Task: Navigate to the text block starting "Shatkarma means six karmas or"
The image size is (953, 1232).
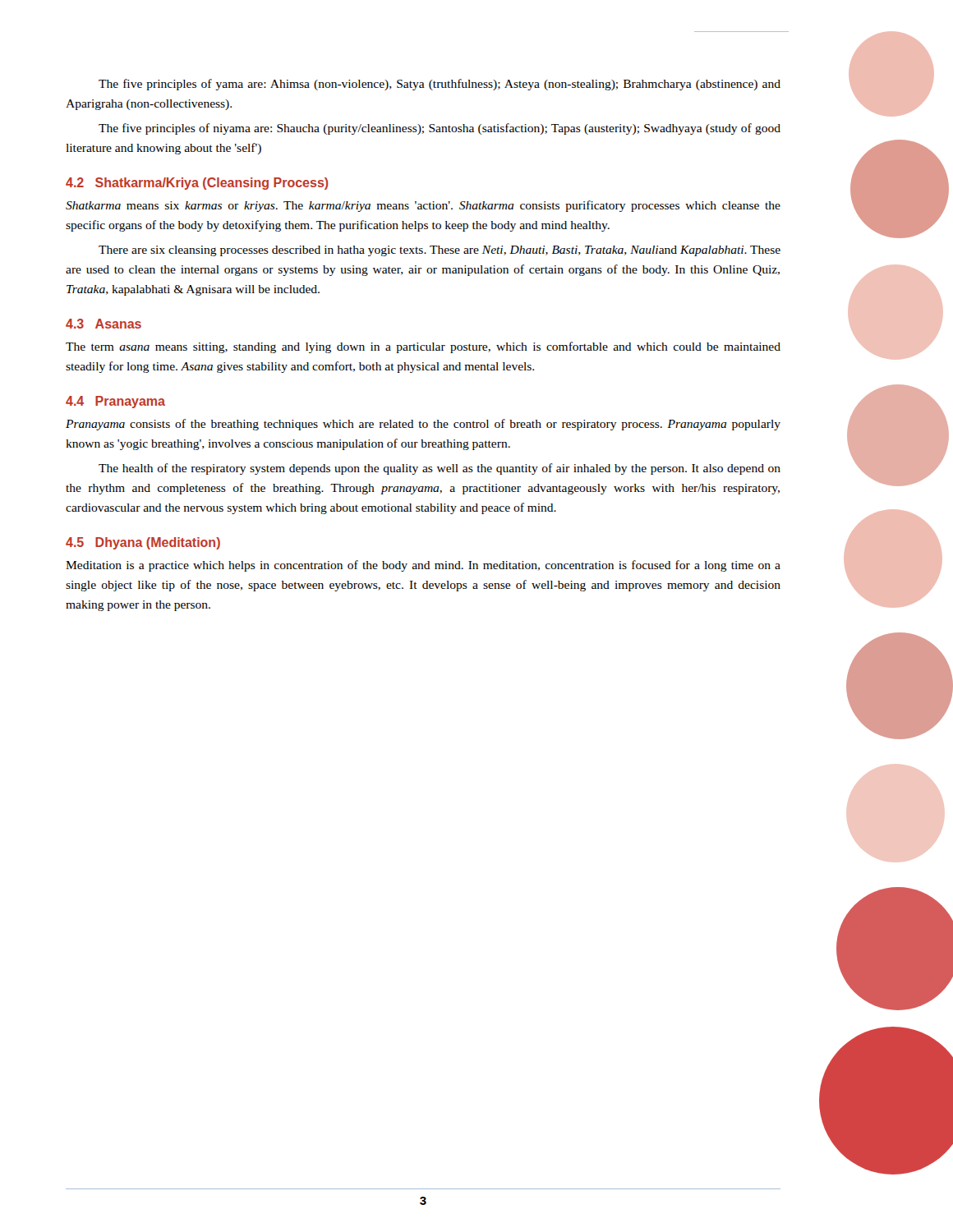Action: 423,247
